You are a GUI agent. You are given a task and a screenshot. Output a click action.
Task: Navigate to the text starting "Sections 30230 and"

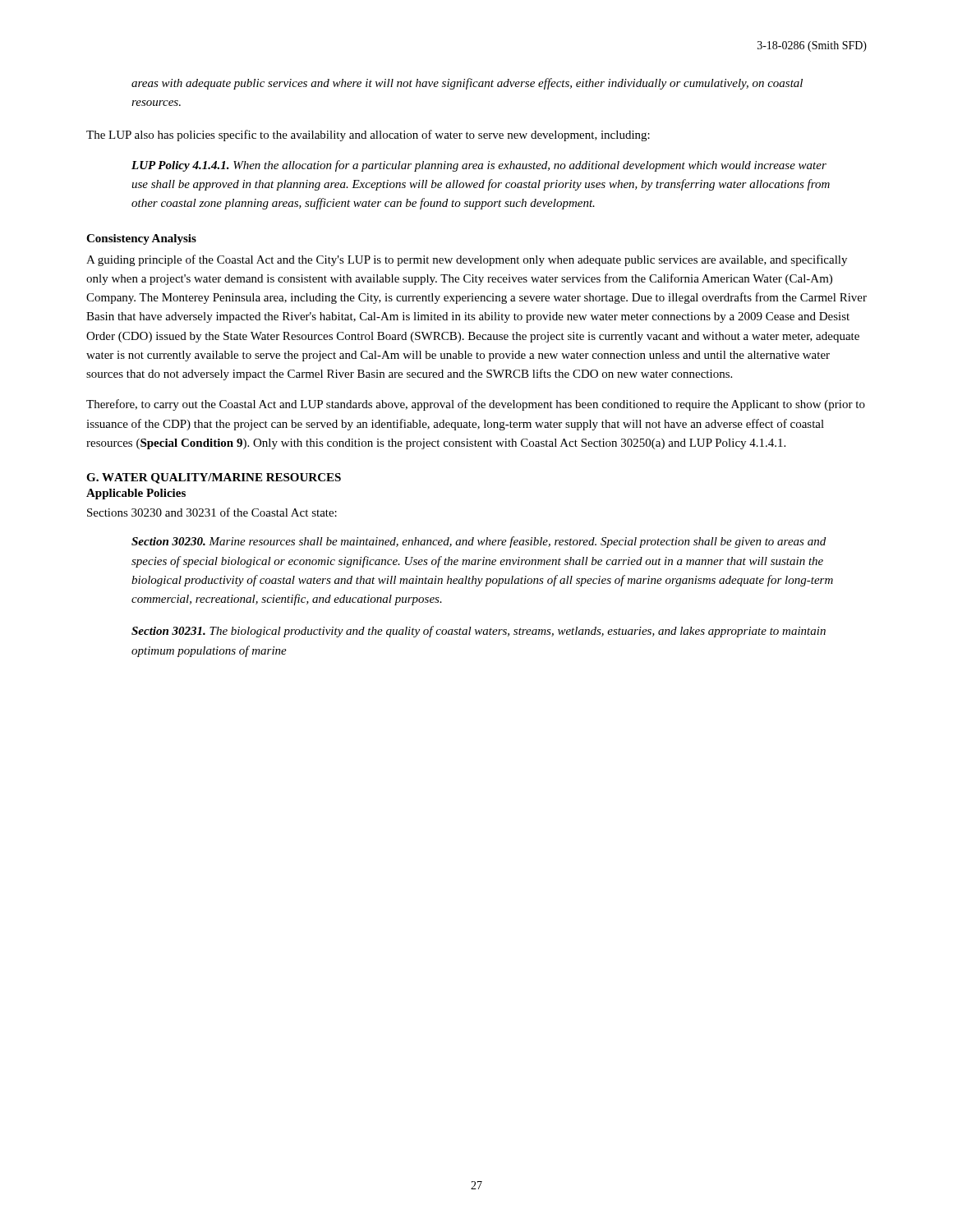tap(212, 512)
